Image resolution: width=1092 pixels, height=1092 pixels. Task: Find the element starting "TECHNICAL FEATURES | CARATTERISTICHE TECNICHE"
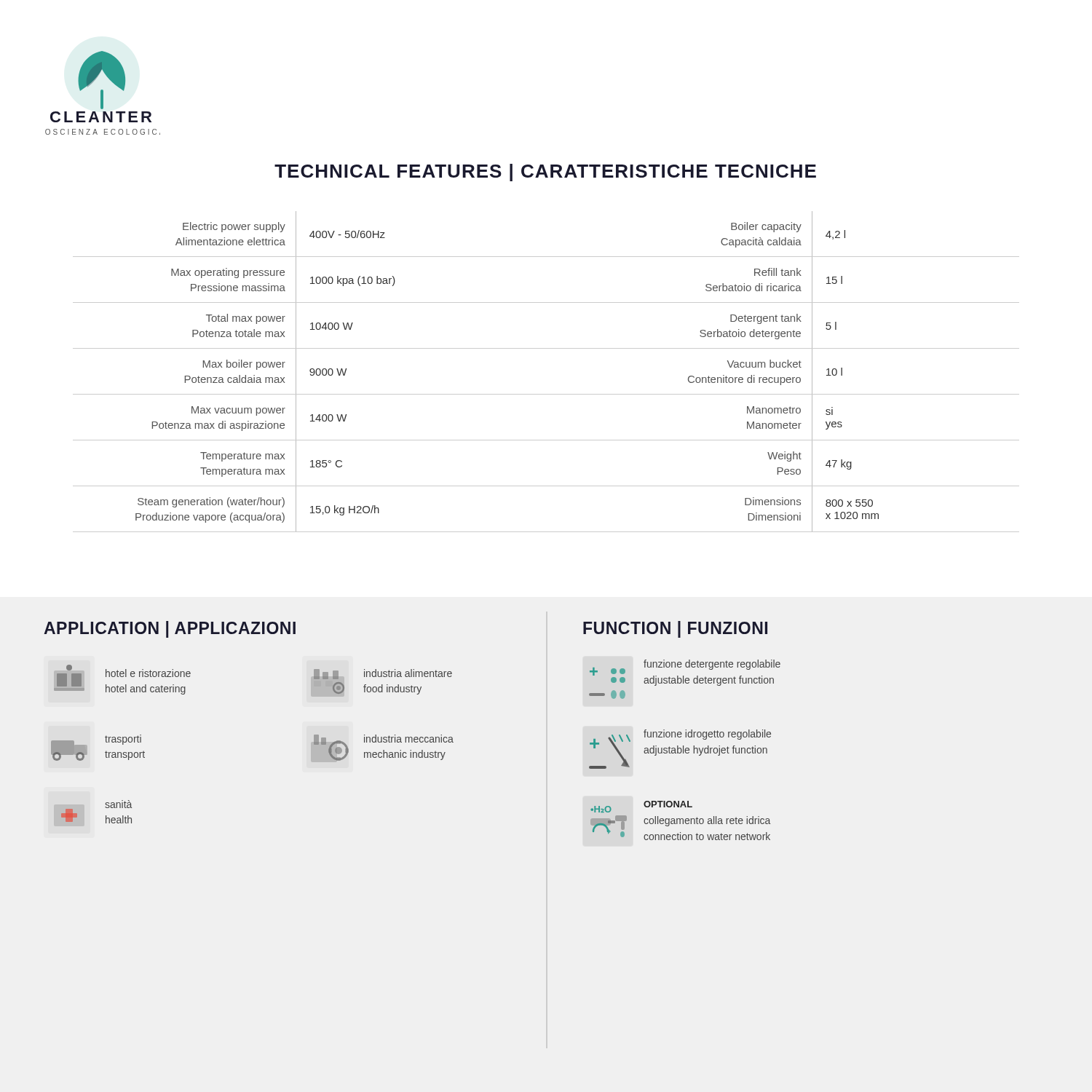tap(546, 171)
